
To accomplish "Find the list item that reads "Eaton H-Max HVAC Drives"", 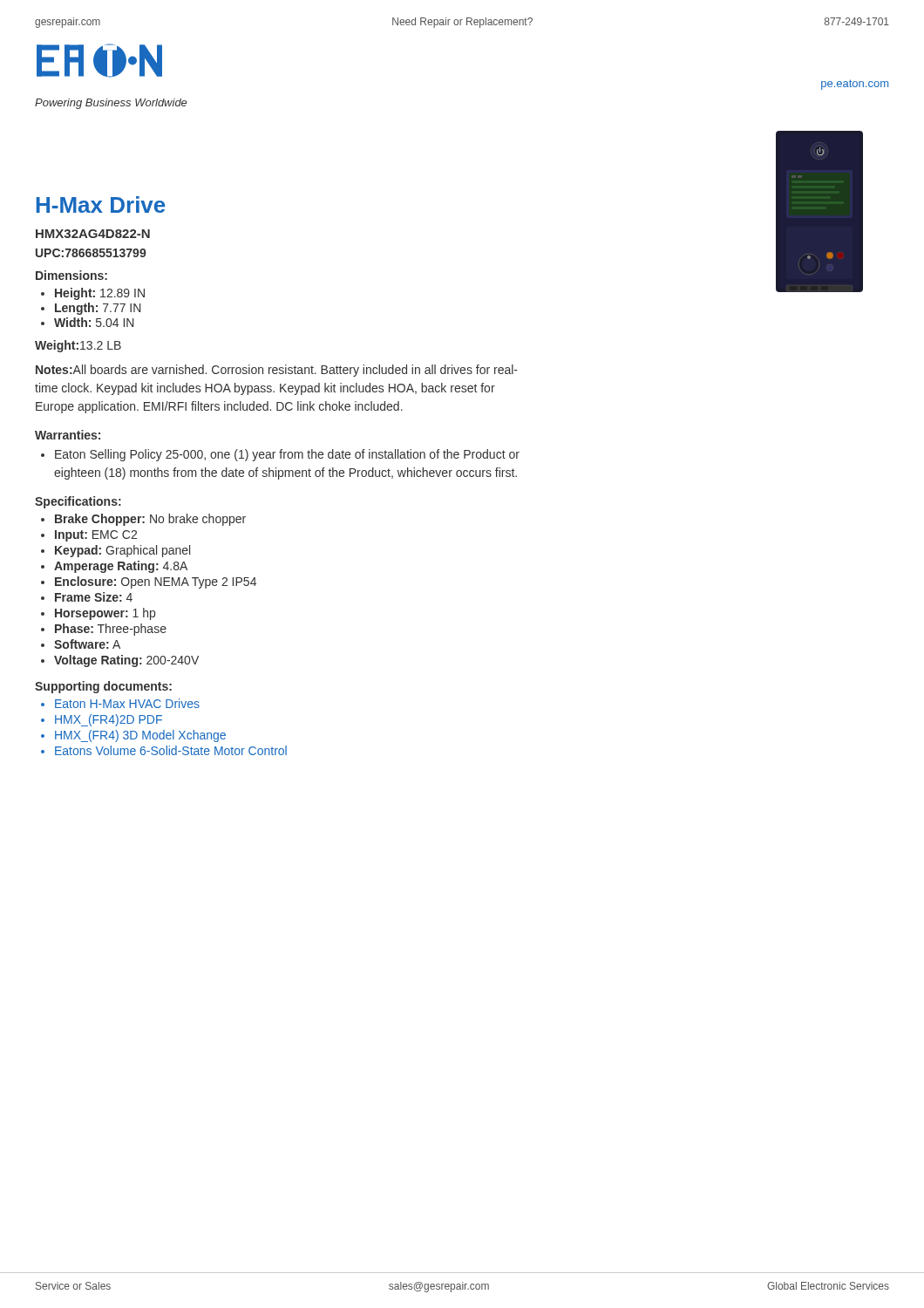I will 127,704.
